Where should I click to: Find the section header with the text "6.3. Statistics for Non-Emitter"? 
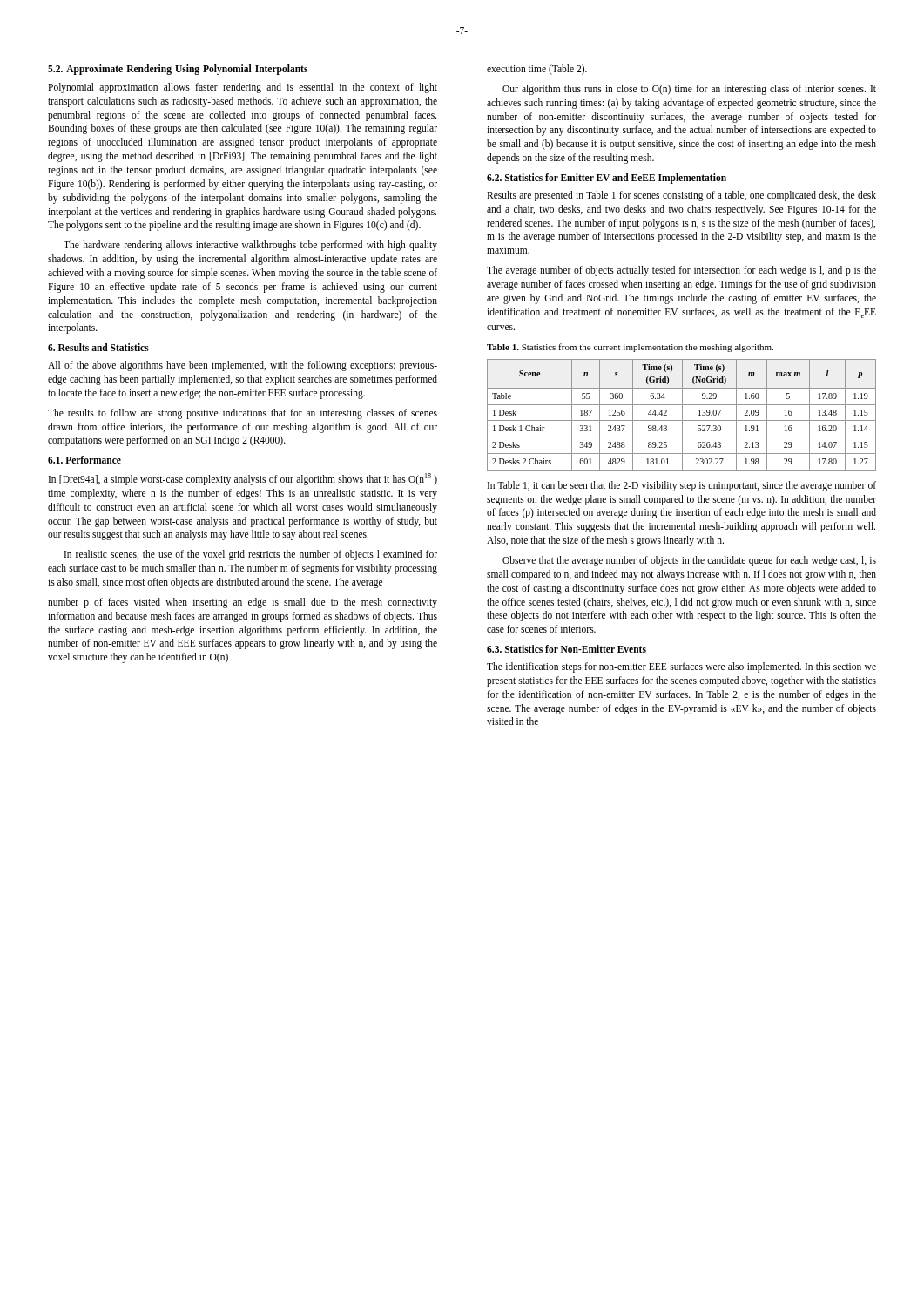point(567,649)
